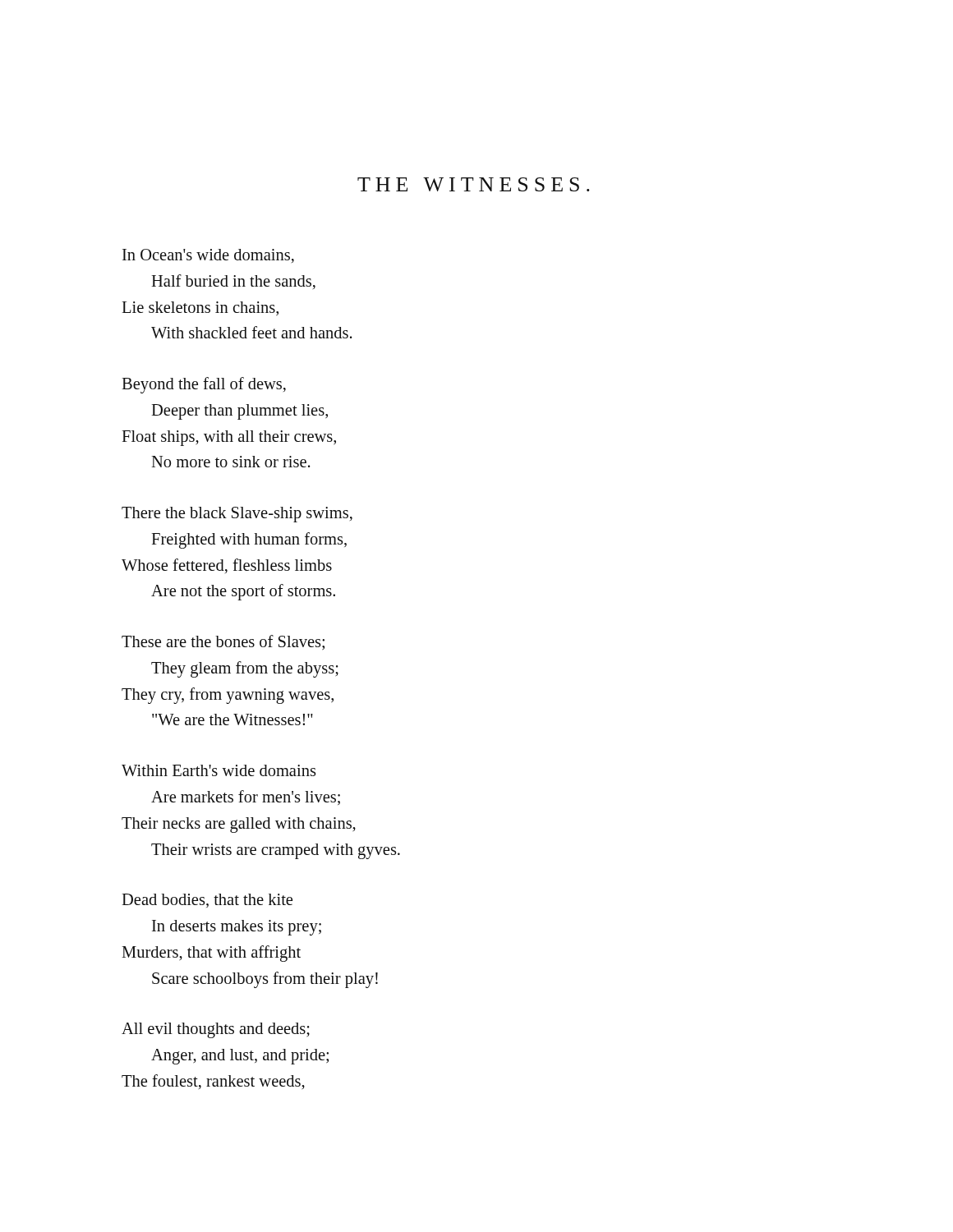Find the text block with the text "In Ocean's wide domains, Half buried in the"
Viewport: 953px width, 1232px height.
[208, 256]
